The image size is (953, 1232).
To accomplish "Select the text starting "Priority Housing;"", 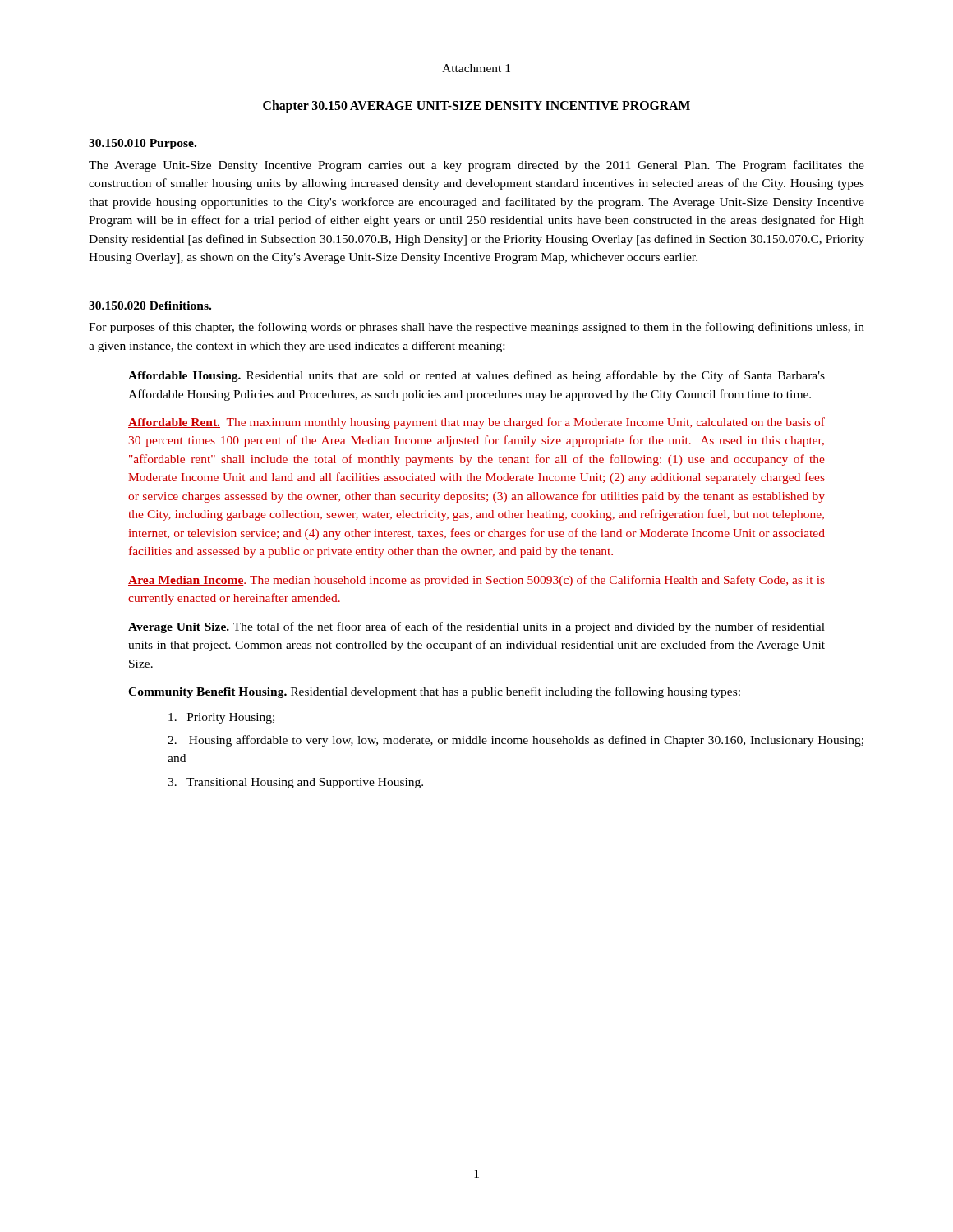I will pyautogui.click(x=222, y=716).
